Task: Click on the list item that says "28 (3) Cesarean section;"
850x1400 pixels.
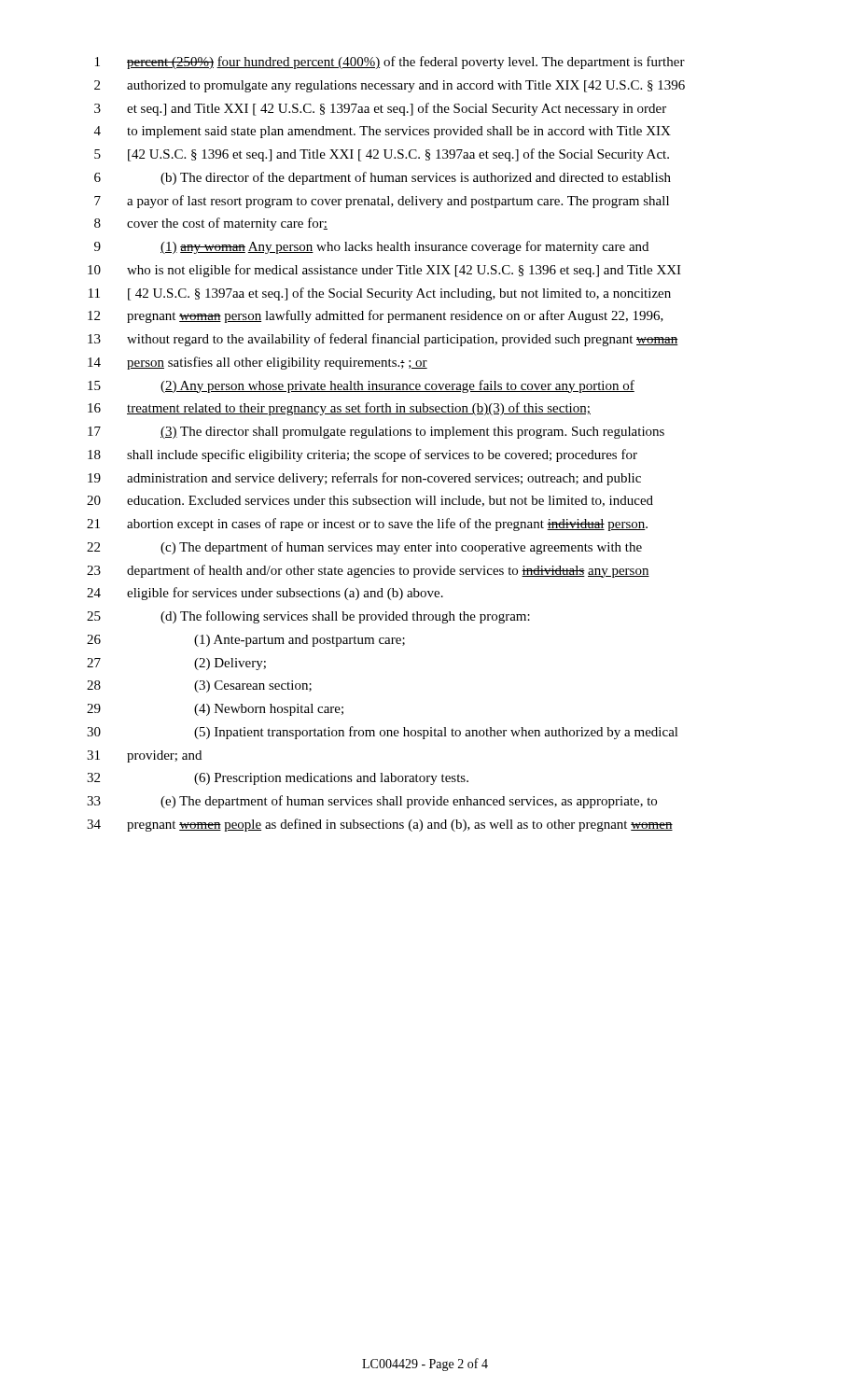Action: pyautogui.click(x=199, y=686)
